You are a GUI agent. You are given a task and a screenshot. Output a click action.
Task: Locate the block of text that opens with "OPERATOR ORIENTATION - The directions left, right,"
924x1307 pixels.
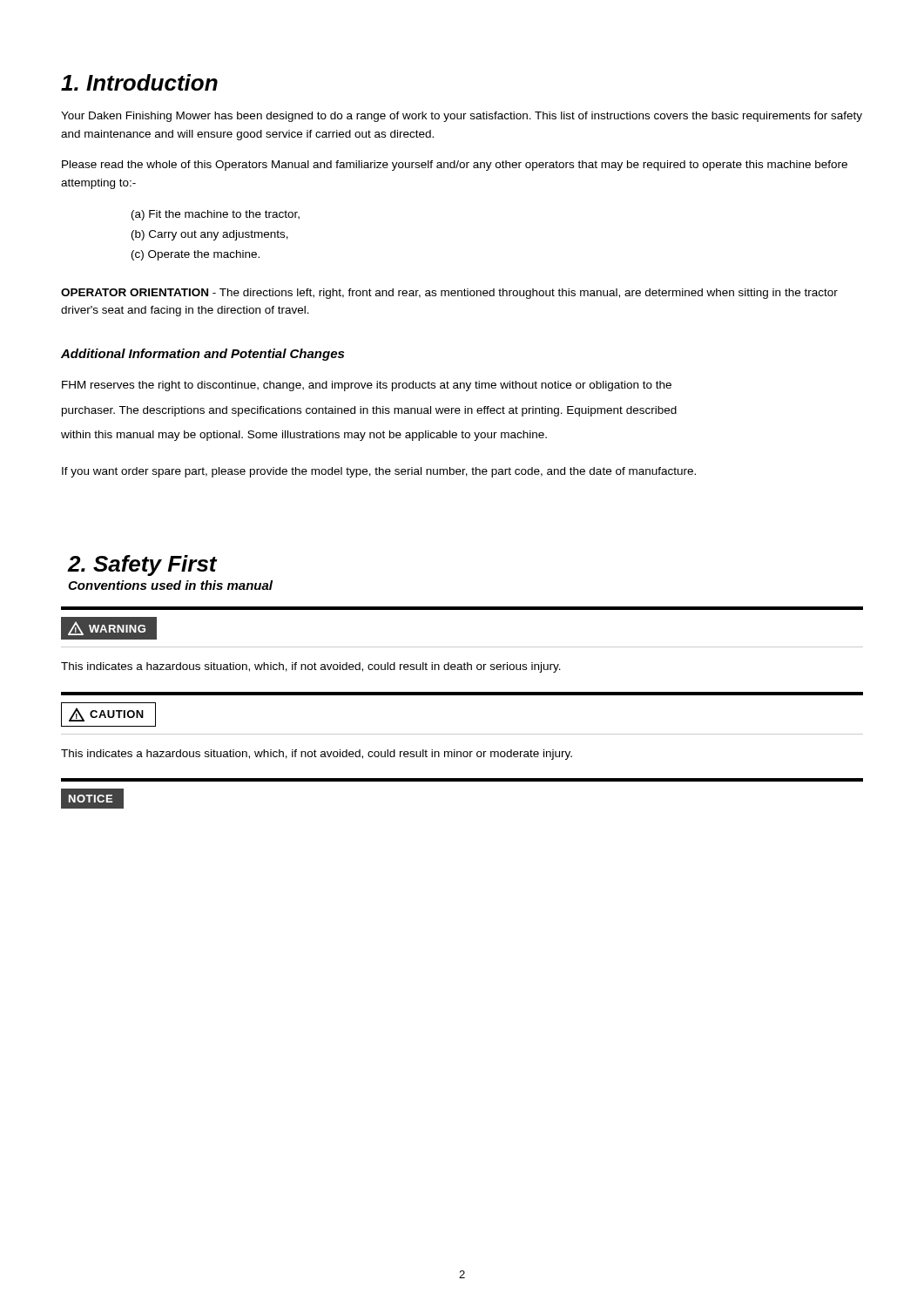click(x=449, y=301)
